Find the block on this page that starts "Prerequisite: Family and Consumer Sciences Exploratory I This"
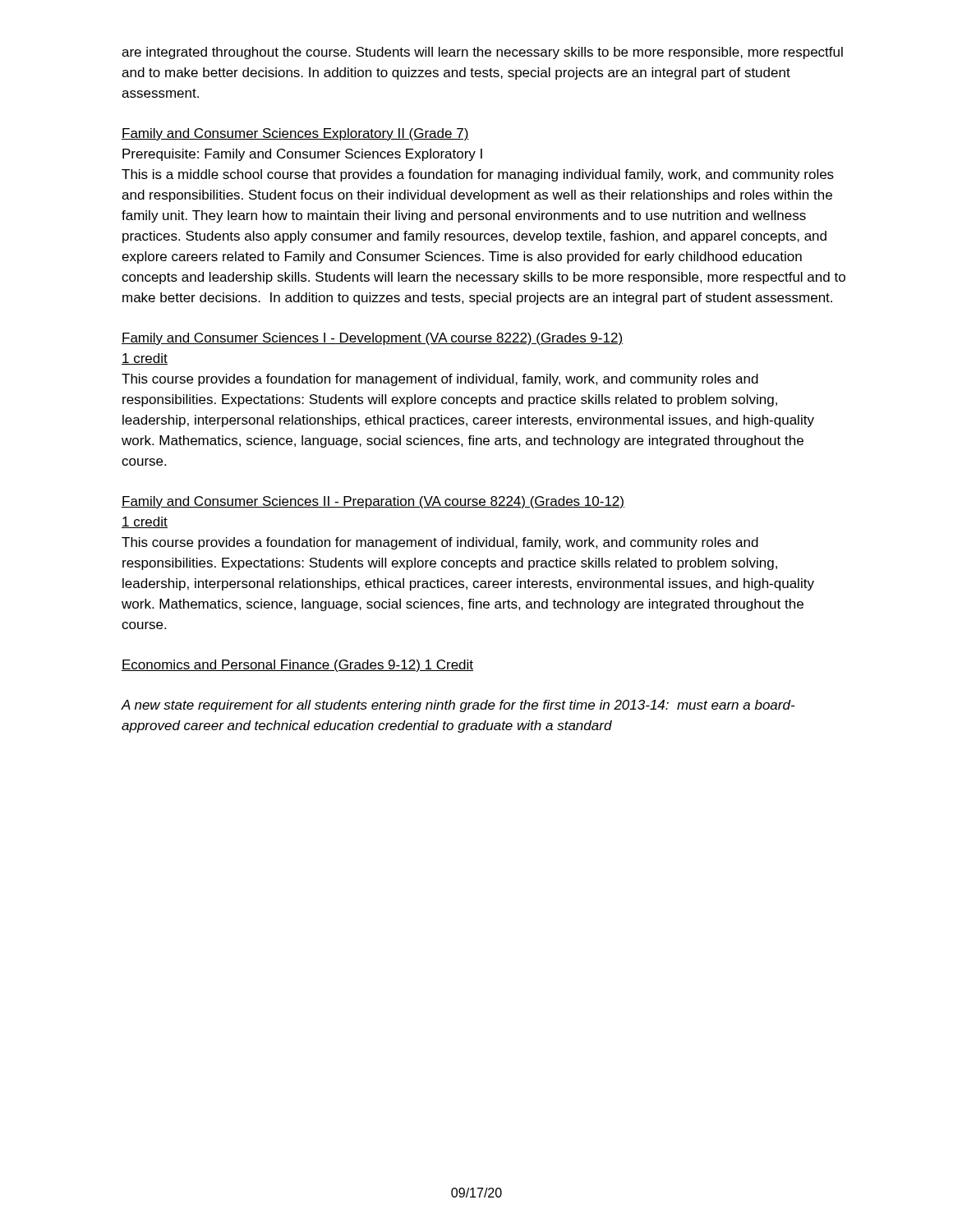953x1232 pixels. (x=484, y=226)
